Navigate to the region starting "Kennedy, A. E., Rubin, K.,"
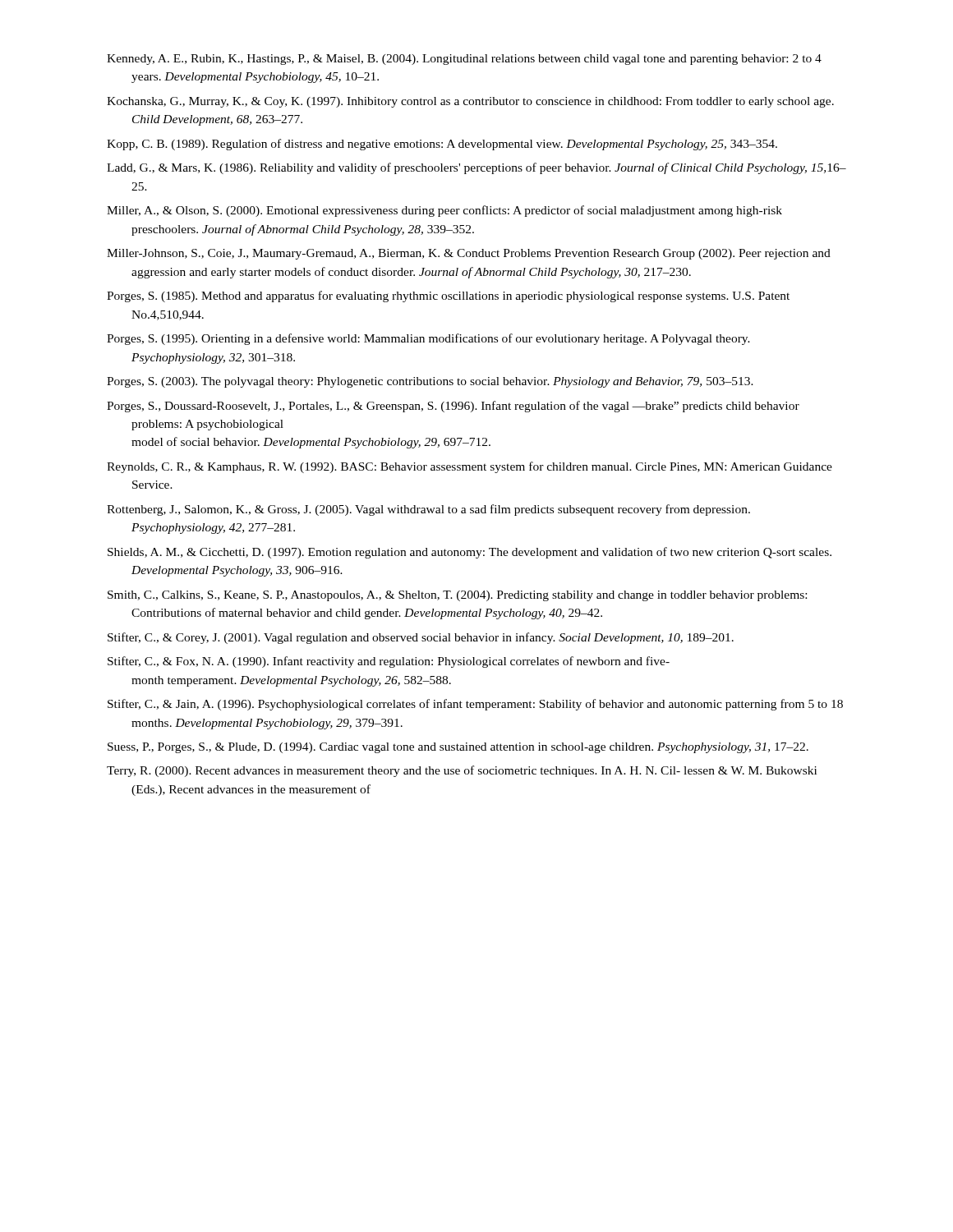The image size is (953, 1232). 464,67
